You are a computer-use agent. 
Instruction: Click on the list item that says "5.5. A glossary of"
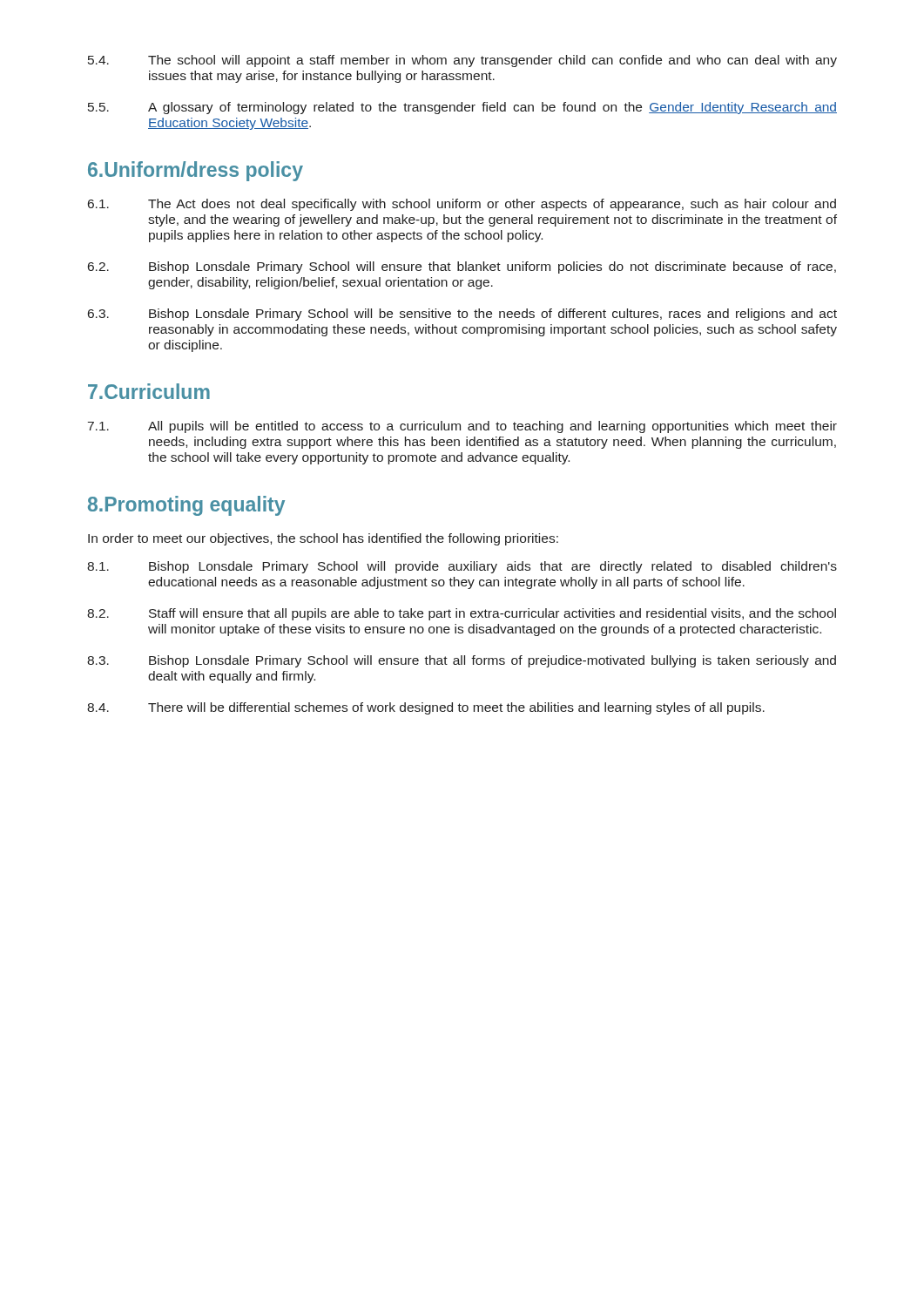coord(462,115)
